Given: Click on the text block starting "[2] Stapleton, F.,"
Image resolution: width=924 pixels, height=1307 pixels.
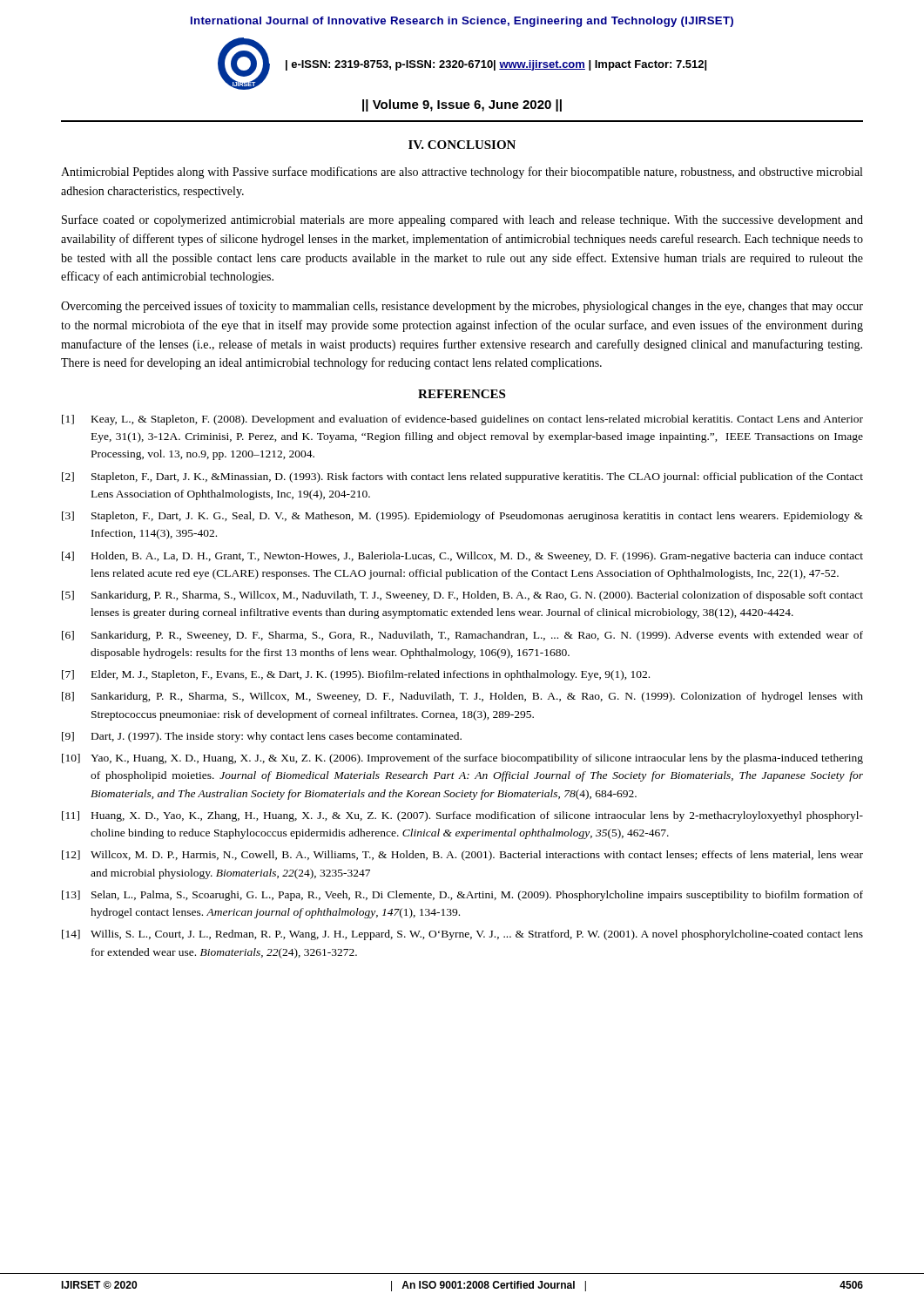Looking at the screenshot, I should (x=462, y=485).
